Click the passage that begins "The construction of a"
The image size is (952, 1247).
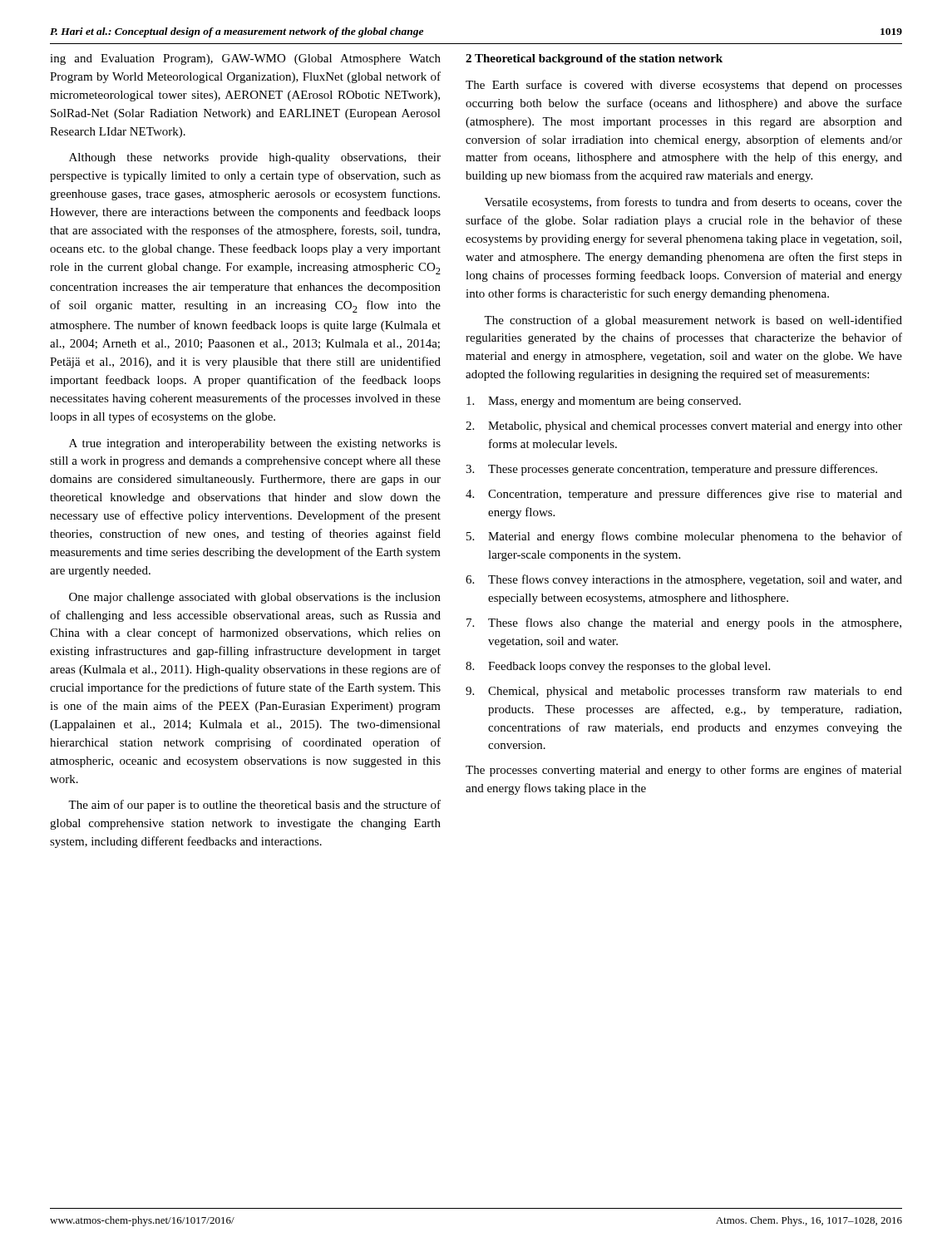684,348
